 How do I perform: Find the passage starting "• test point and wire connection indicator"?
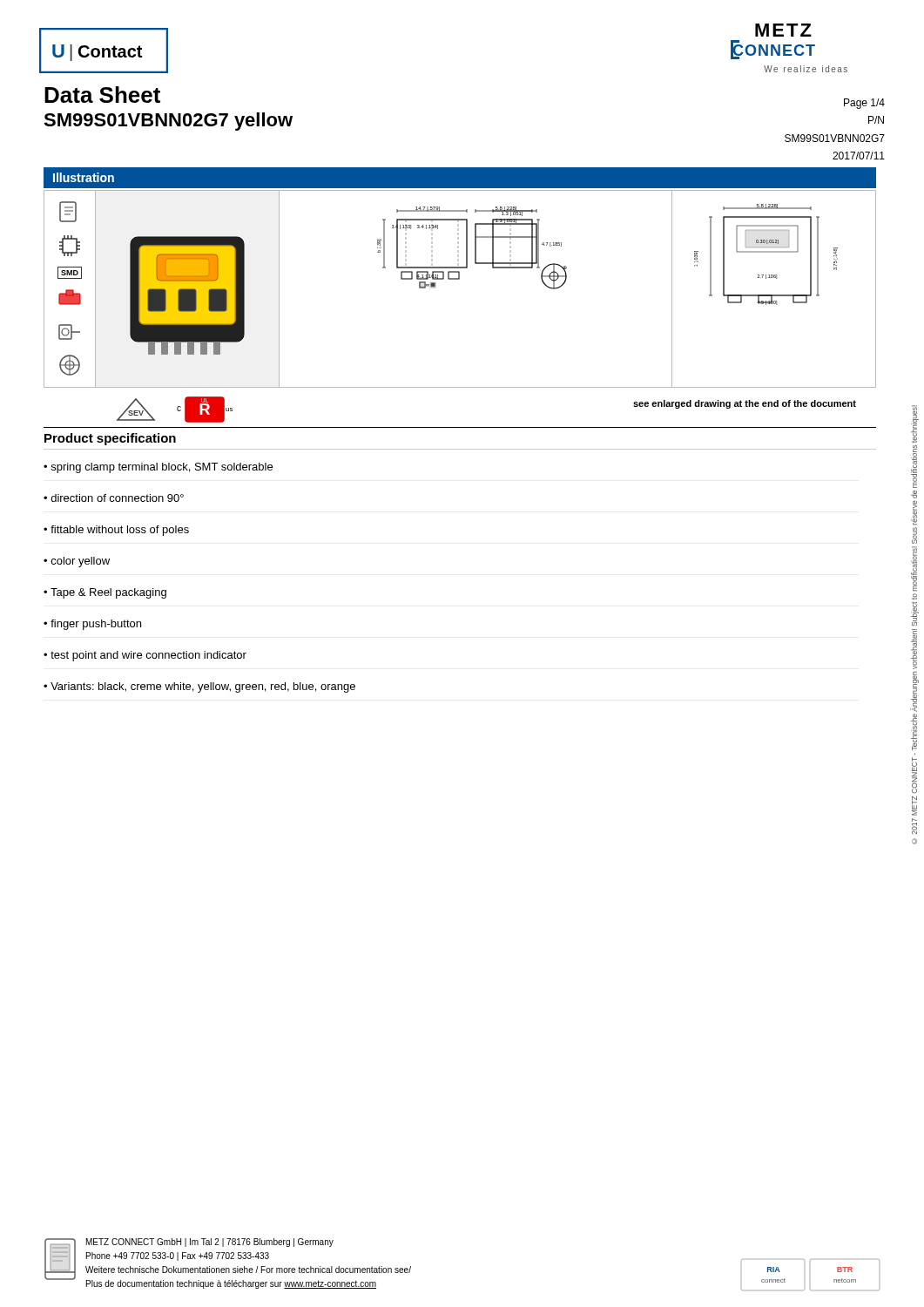(145, 655)
